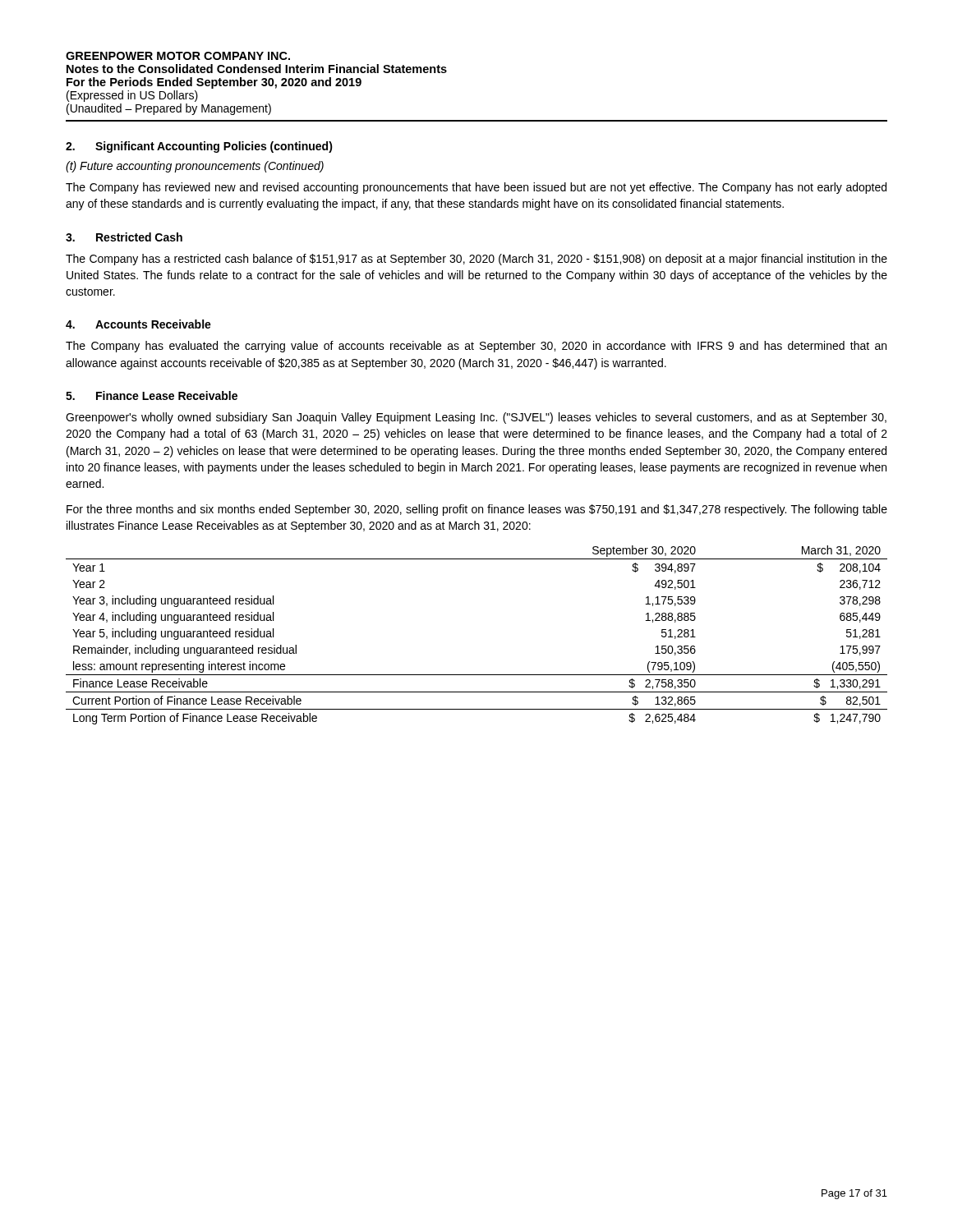
Task: Point to the section header beginning "2.Significant Accounting Policies"
Action: point(199,146)
